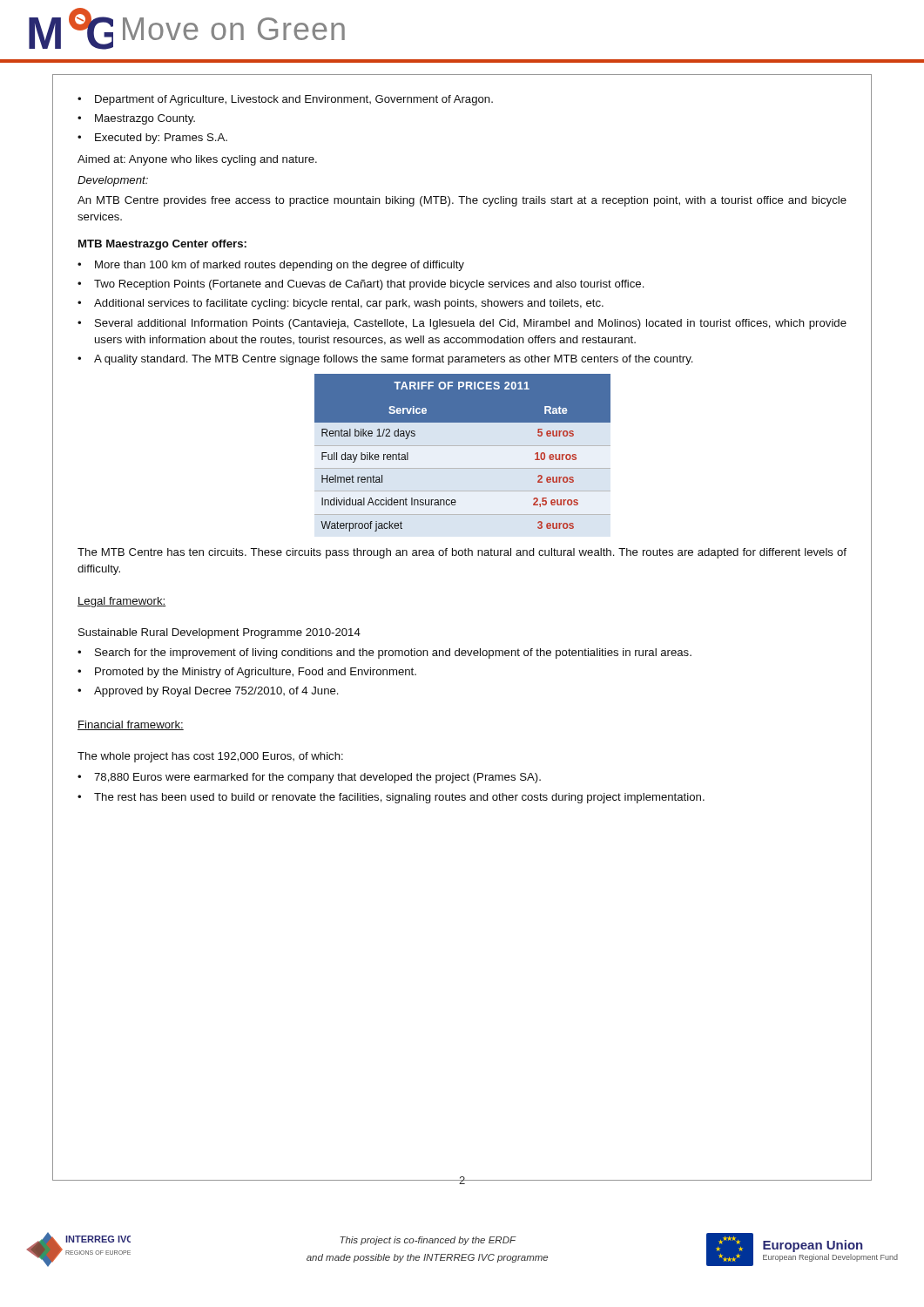Click on the text block starting "The MTB Centre has ten"
Viewport: 924px width, 1307px height.
(462, 560)
